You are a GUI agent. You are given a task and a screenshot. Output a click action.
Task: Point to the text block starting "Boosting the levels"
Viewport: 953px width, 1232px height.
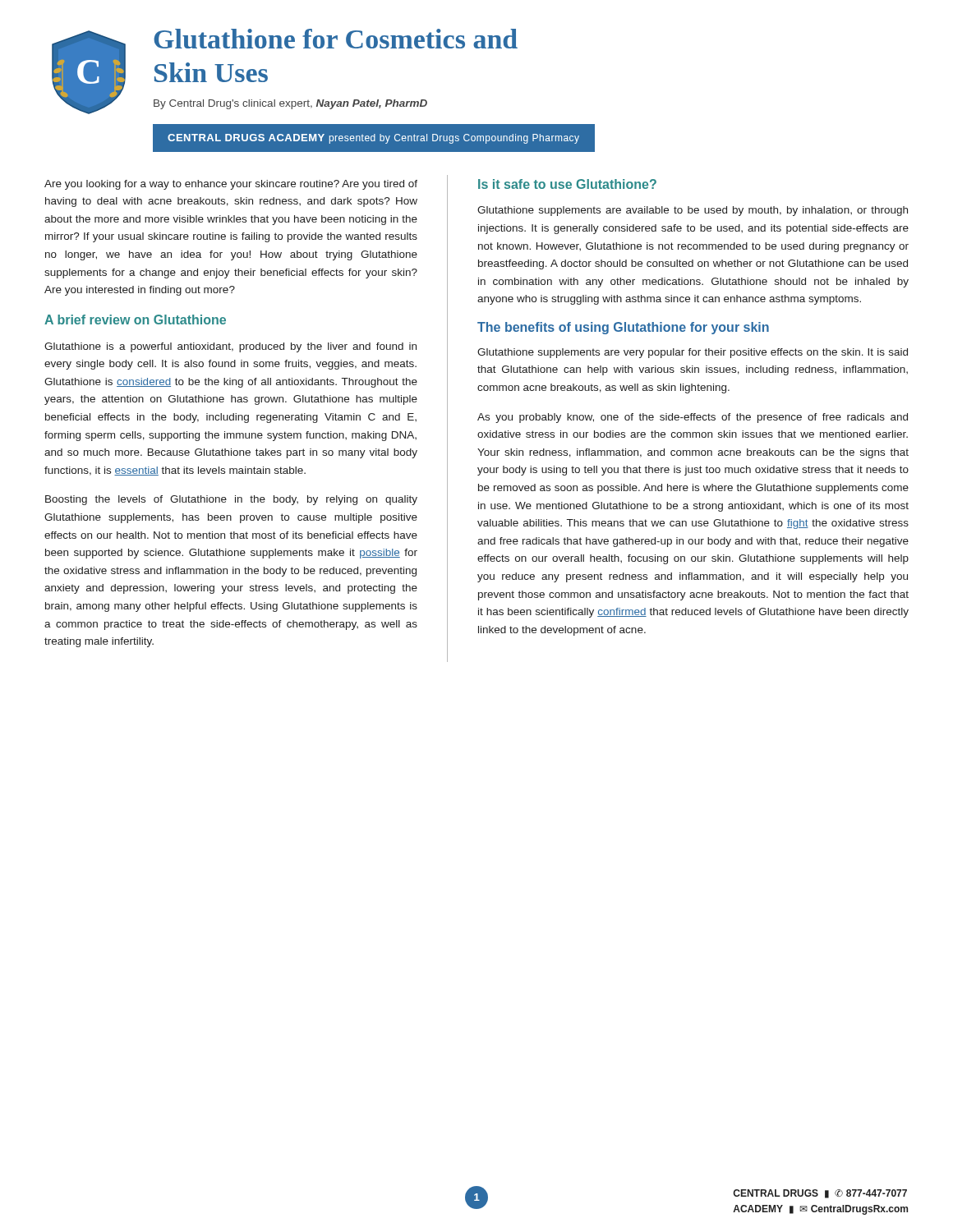click(231, 570)
